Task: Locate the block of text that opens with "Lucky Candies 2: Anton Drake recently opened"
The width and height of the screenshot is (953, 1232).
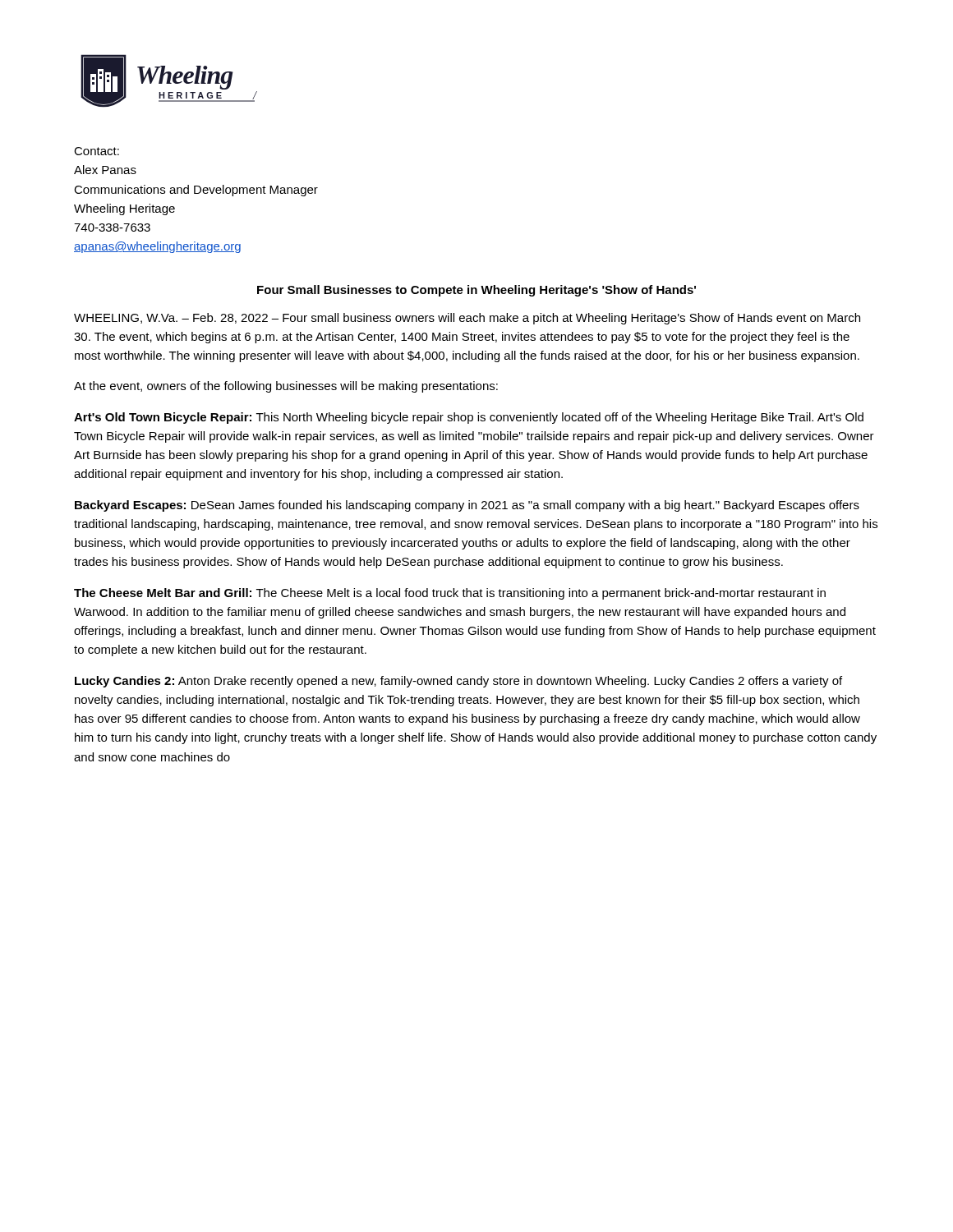Action: tap(475, 718)
